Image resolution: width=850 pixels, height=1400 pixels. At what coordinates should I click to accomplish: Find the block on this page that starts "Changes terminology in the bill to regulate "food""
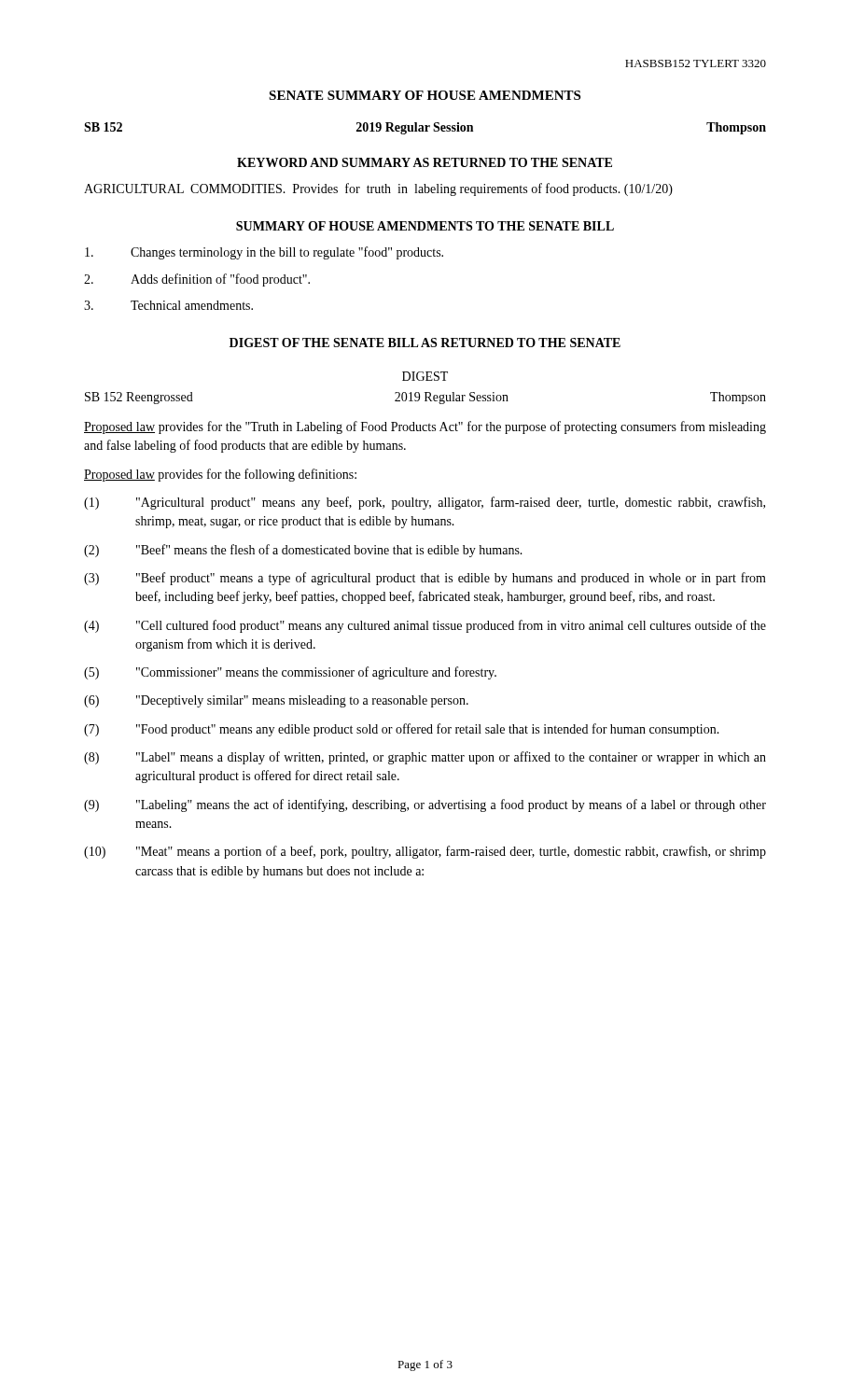[x=425, y=253]
